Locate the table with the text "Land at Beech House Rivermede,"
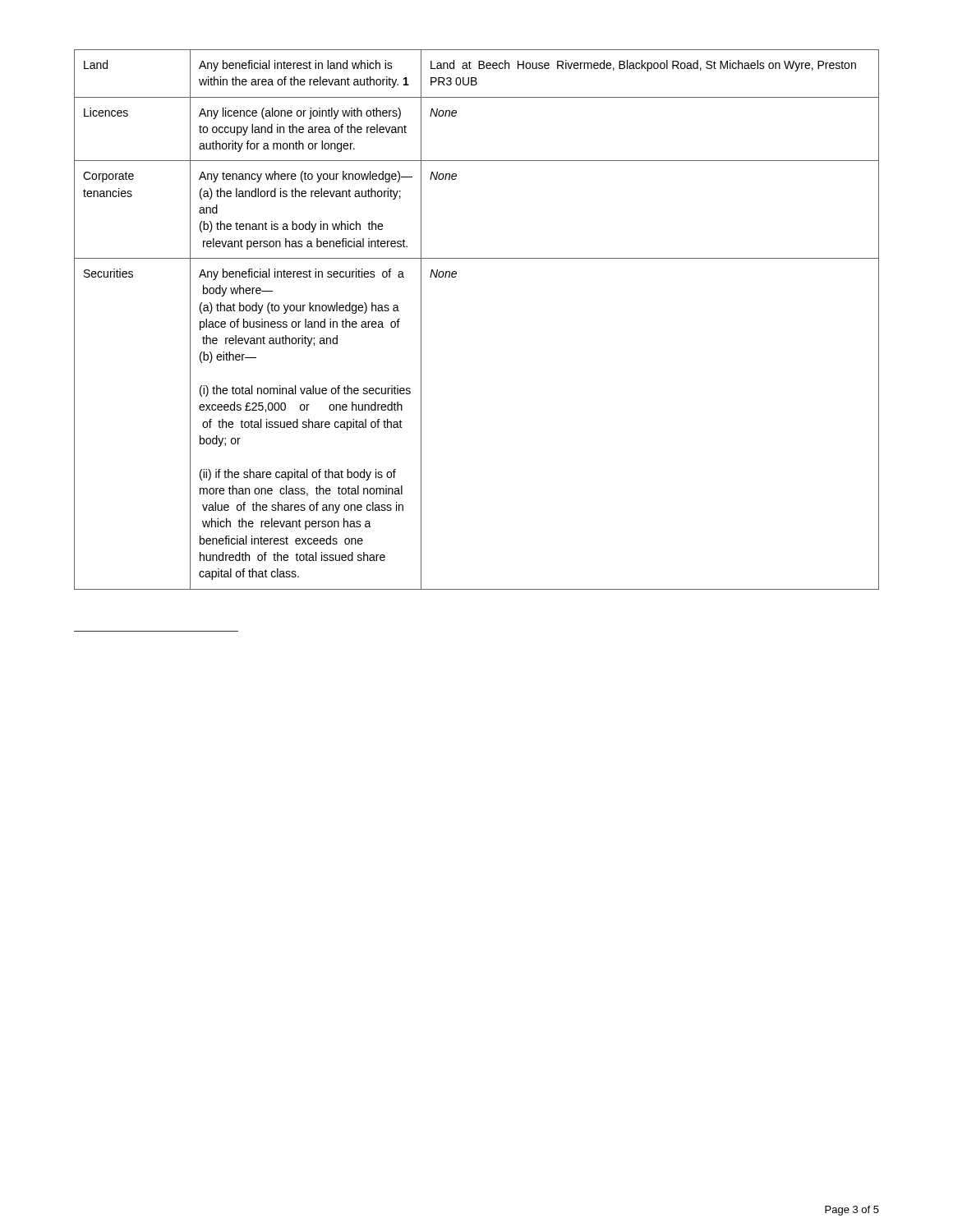This screenshot has width=953, height=1232. point(476,319)
